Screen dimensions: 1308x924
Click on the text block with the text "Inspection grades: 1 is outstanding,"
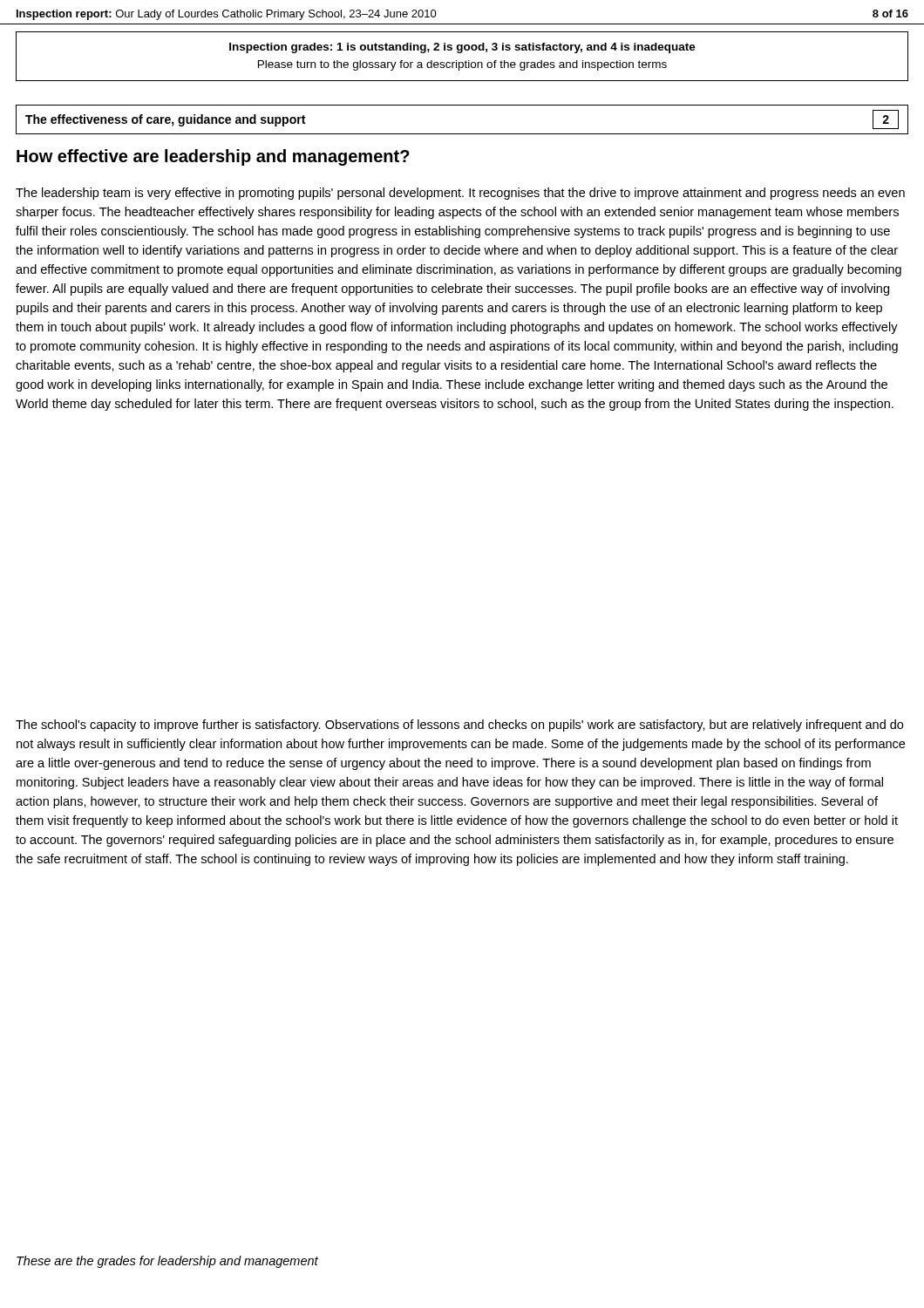click(462, 56)
